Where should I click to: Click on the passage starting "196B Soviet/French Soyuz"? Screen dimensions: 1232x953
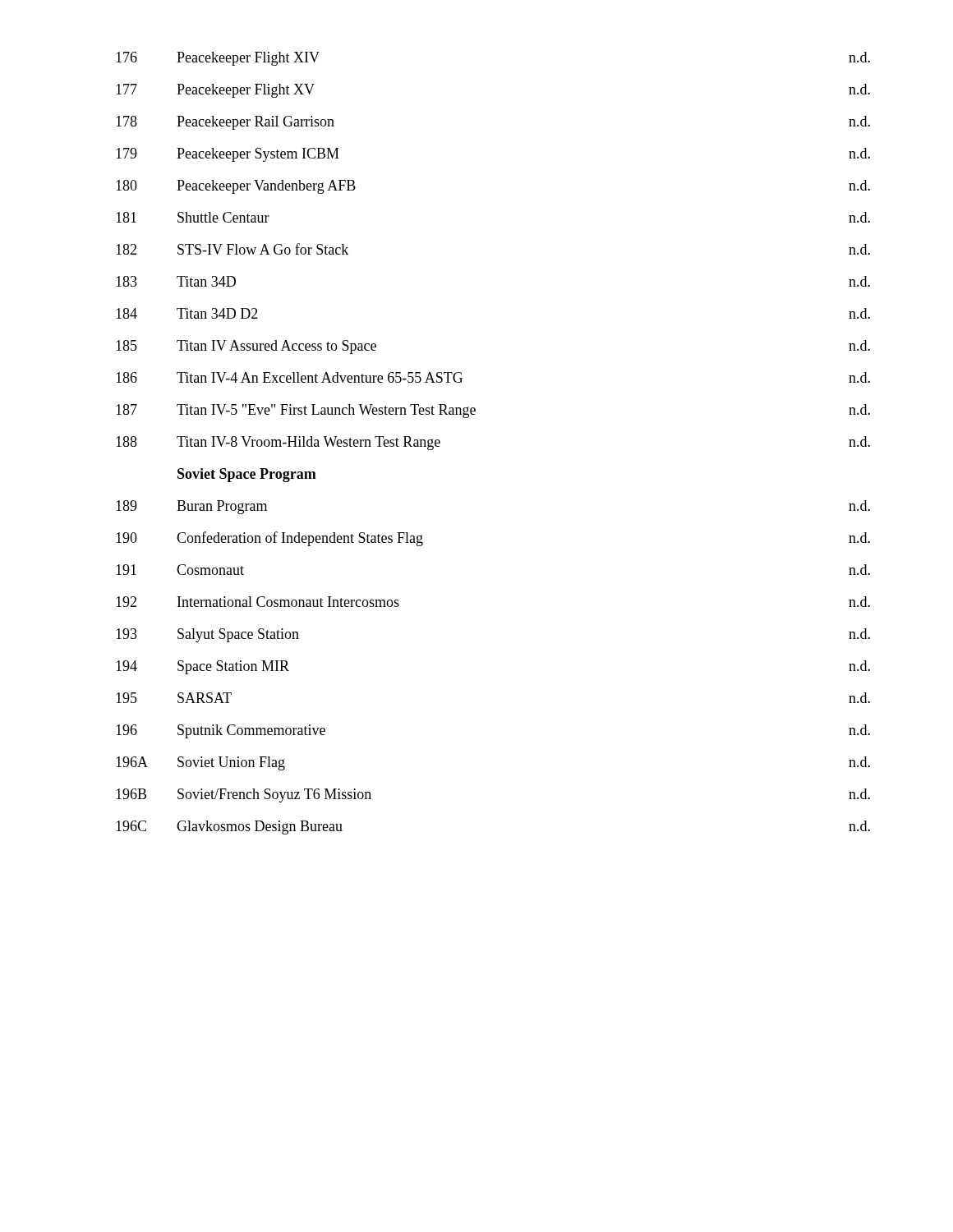(135, 795)
